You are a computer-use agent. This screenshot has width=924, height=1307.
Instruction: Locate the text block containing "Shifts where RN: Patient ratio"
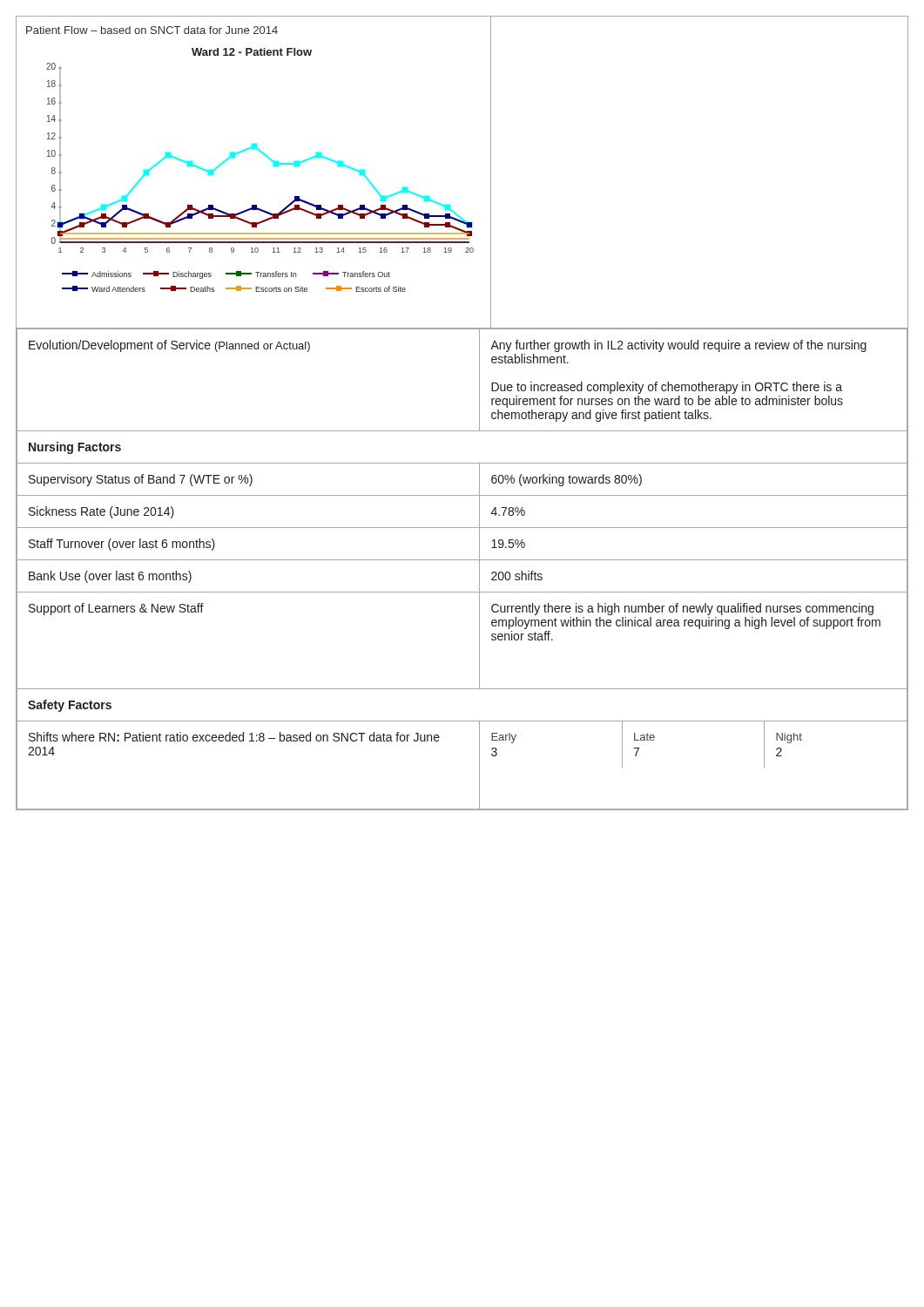point(234,744)
